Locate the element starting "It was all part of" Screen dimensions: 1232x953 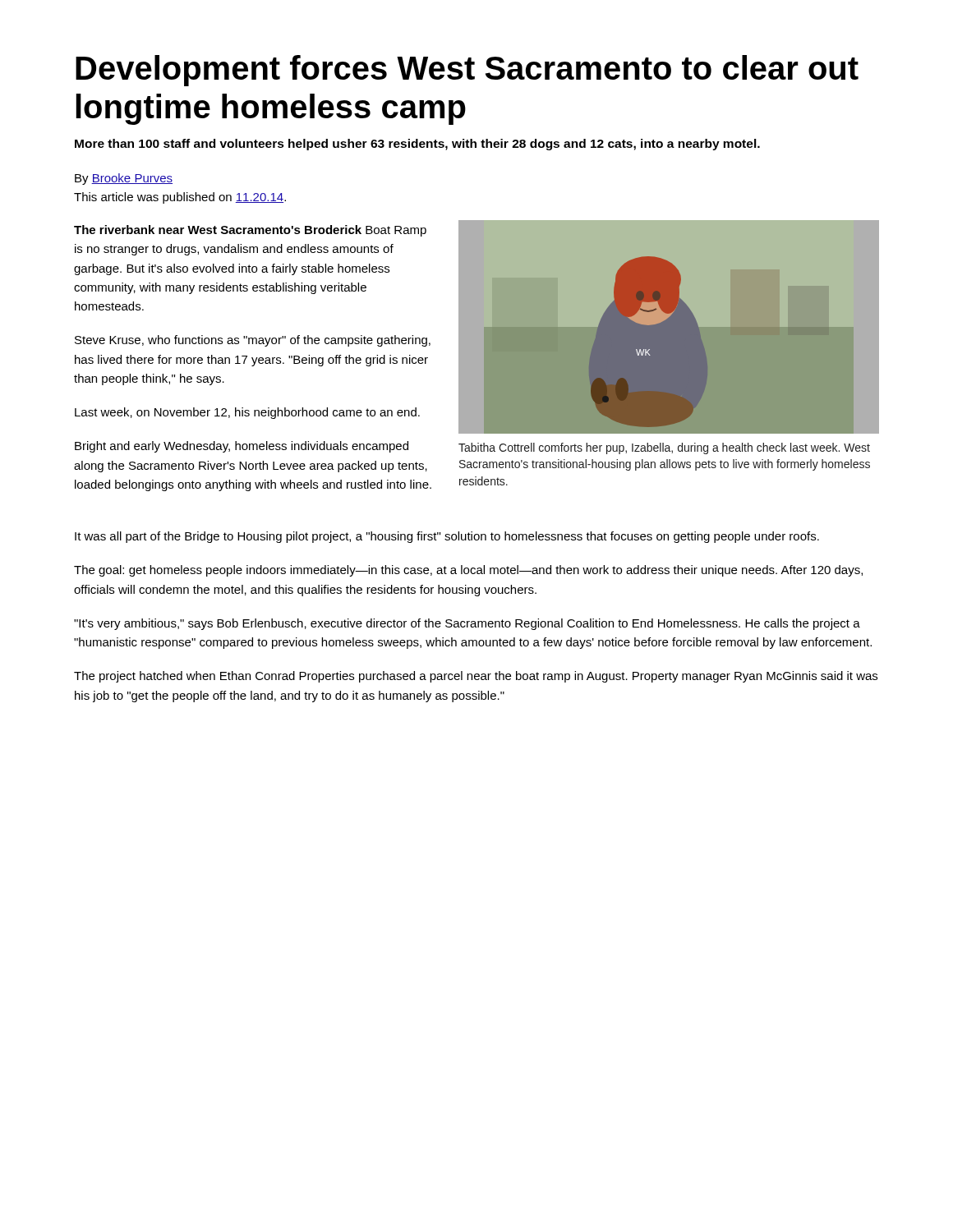point(476,536)
